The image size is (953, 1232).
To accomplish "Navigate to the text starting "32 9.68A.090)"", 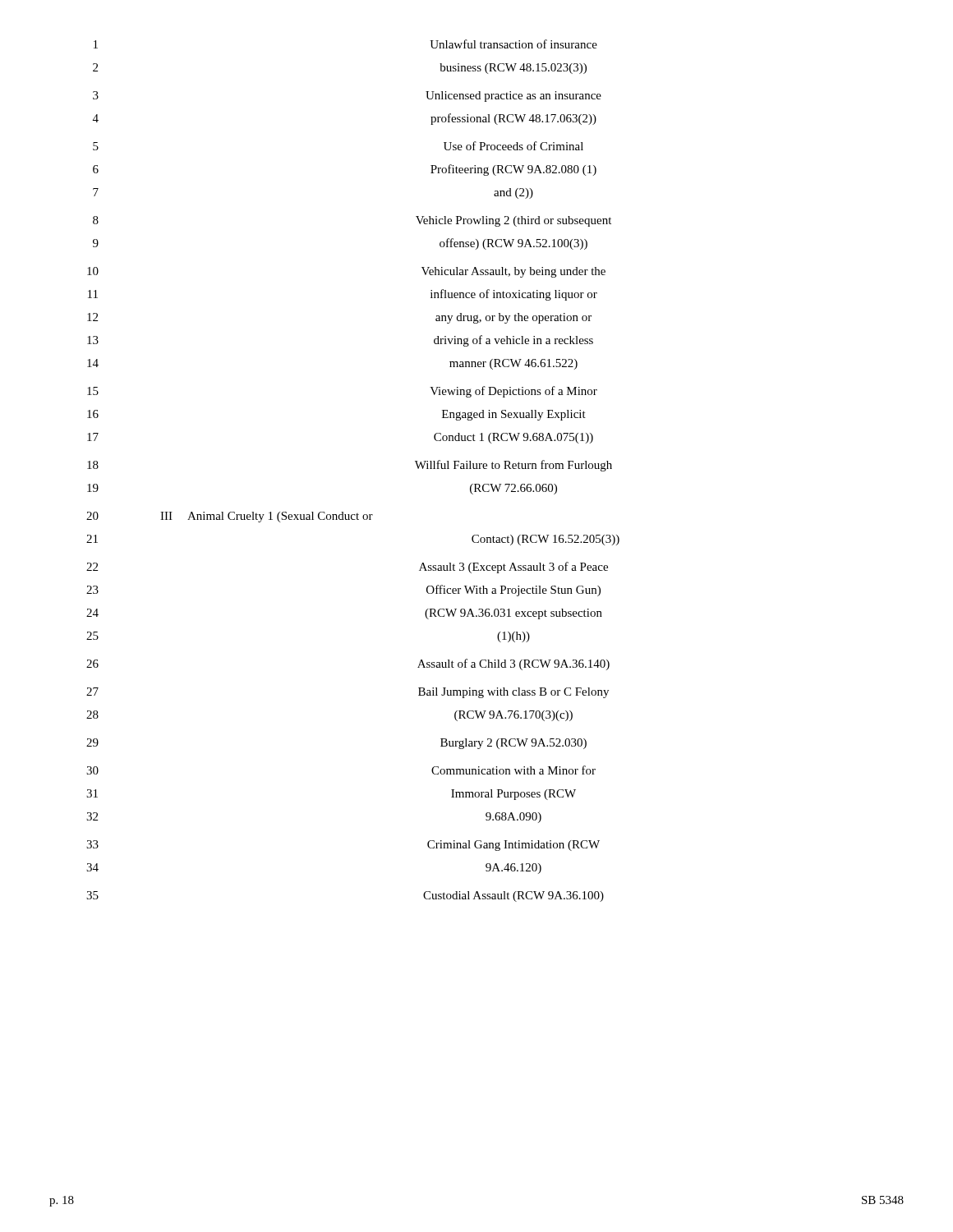I will [476, 816].
